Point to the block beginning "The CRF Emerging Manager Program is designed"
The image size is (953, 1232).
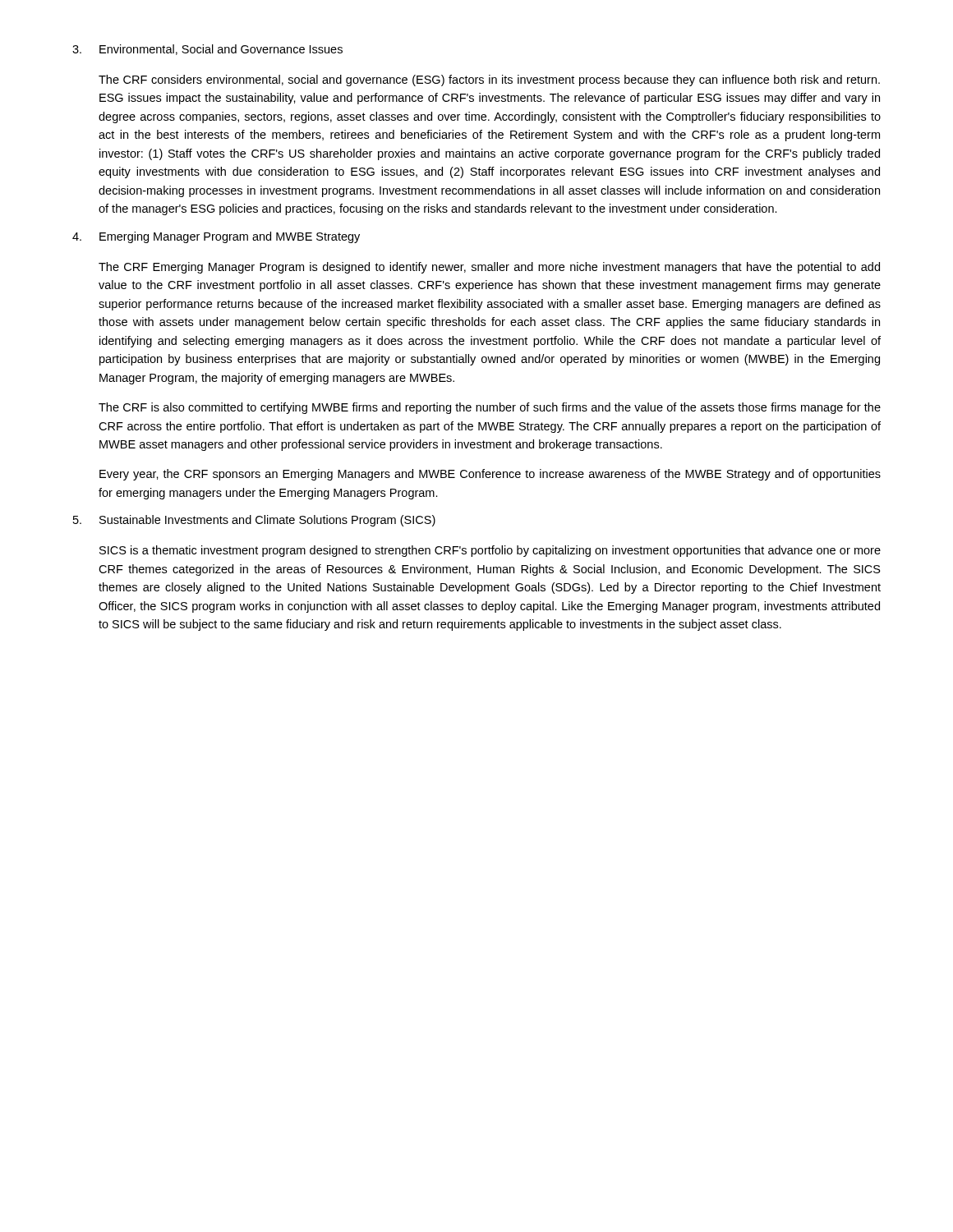tap(490, 322)
